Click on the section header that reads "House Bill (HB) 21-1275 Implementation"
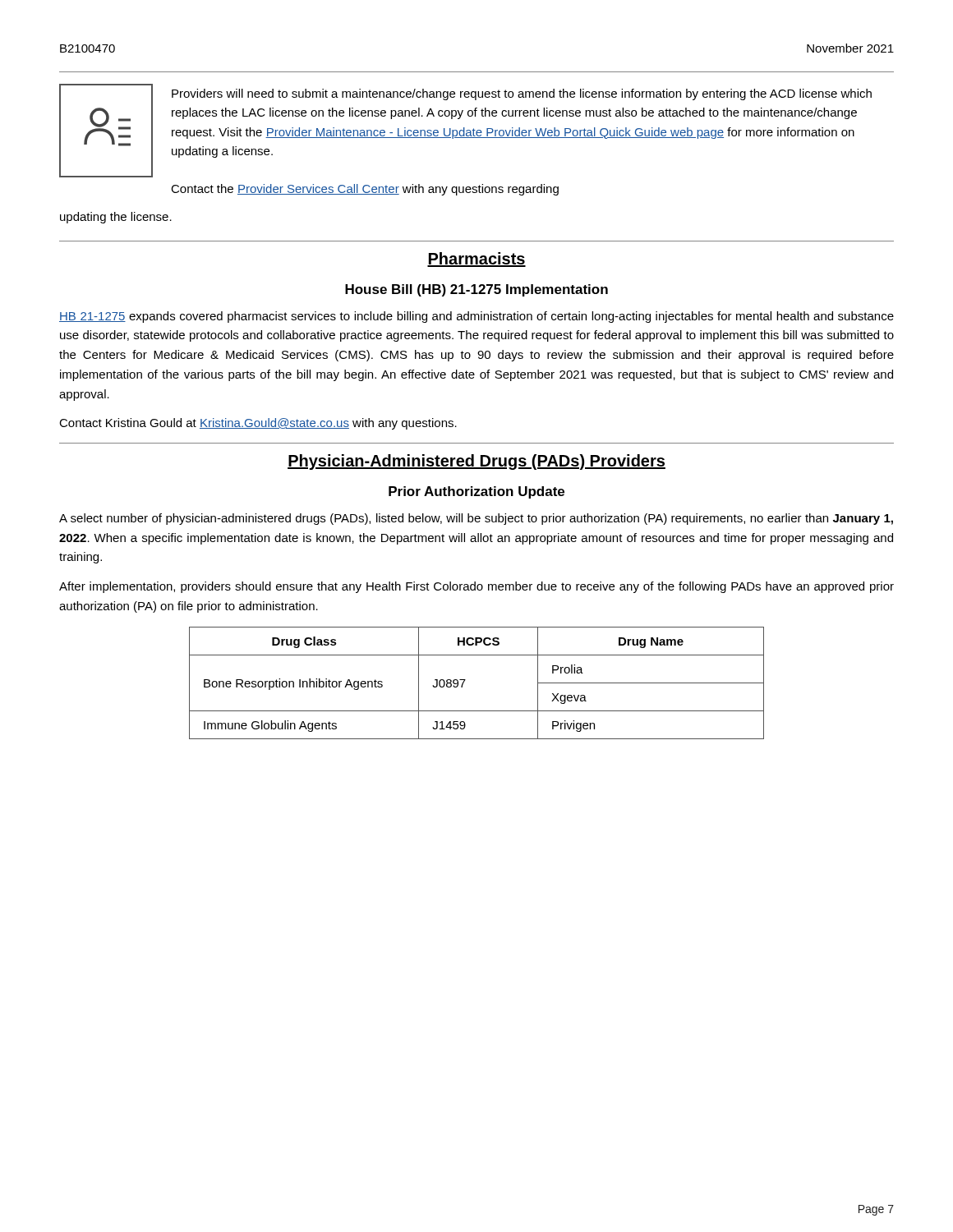Screen dimensions: 1232x953 [476, 289]
